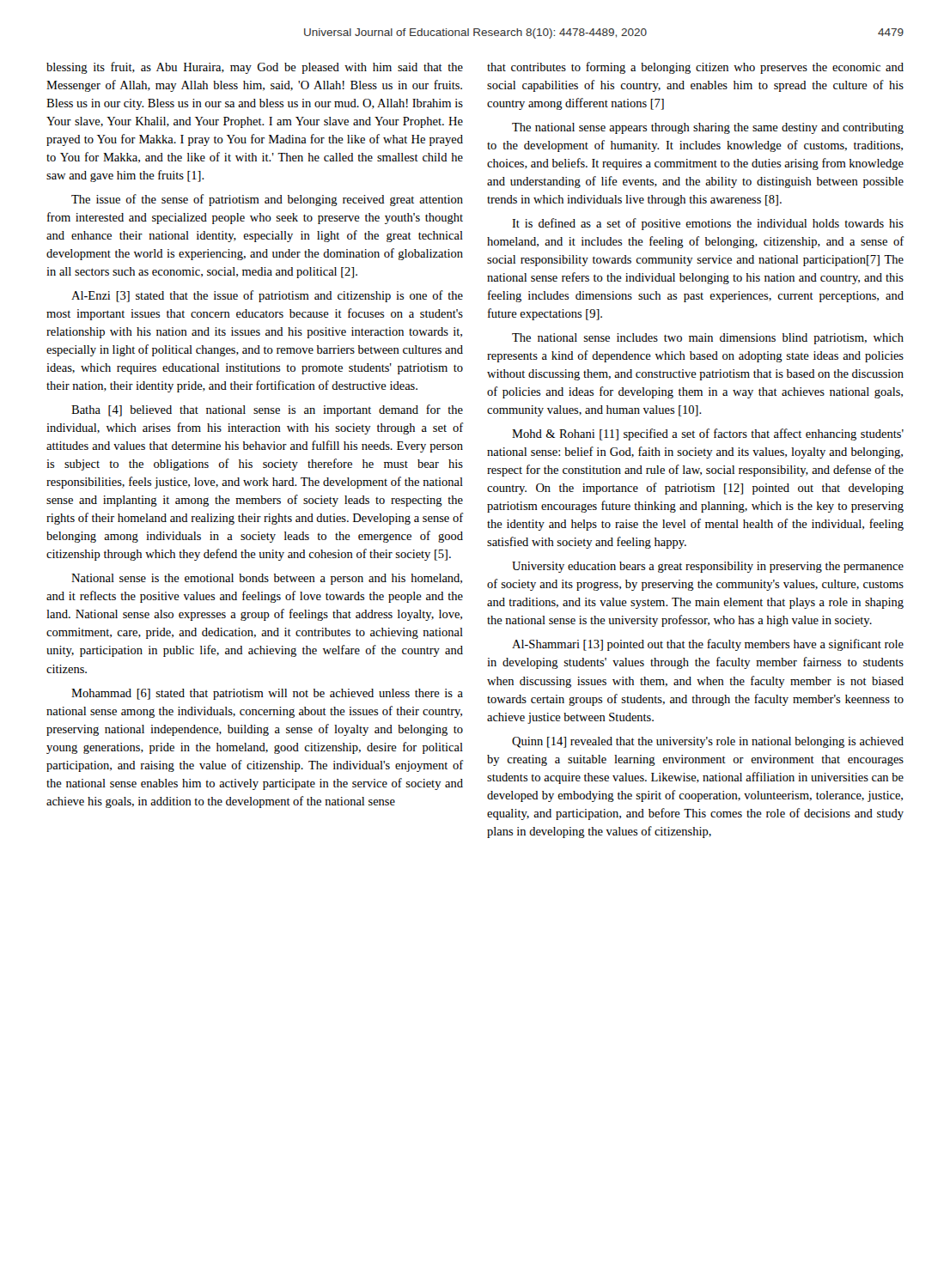Screen dimensions: 1288x950
Task: Locate the text block that reads "Mohammad [6] stated"
Action: click(255, 747)
